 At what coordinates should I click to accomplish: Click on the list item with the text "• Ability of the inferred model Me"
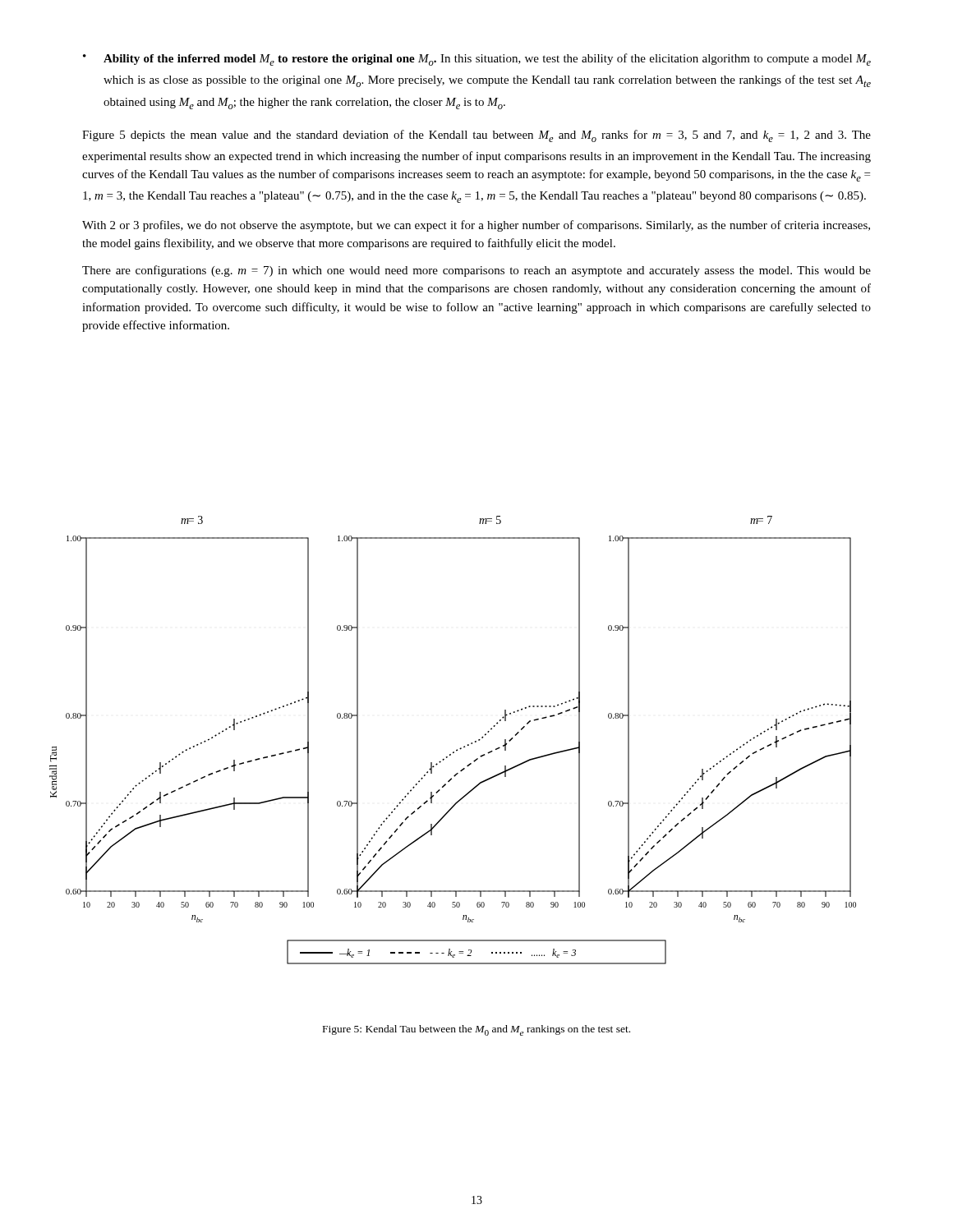point(476,82)
